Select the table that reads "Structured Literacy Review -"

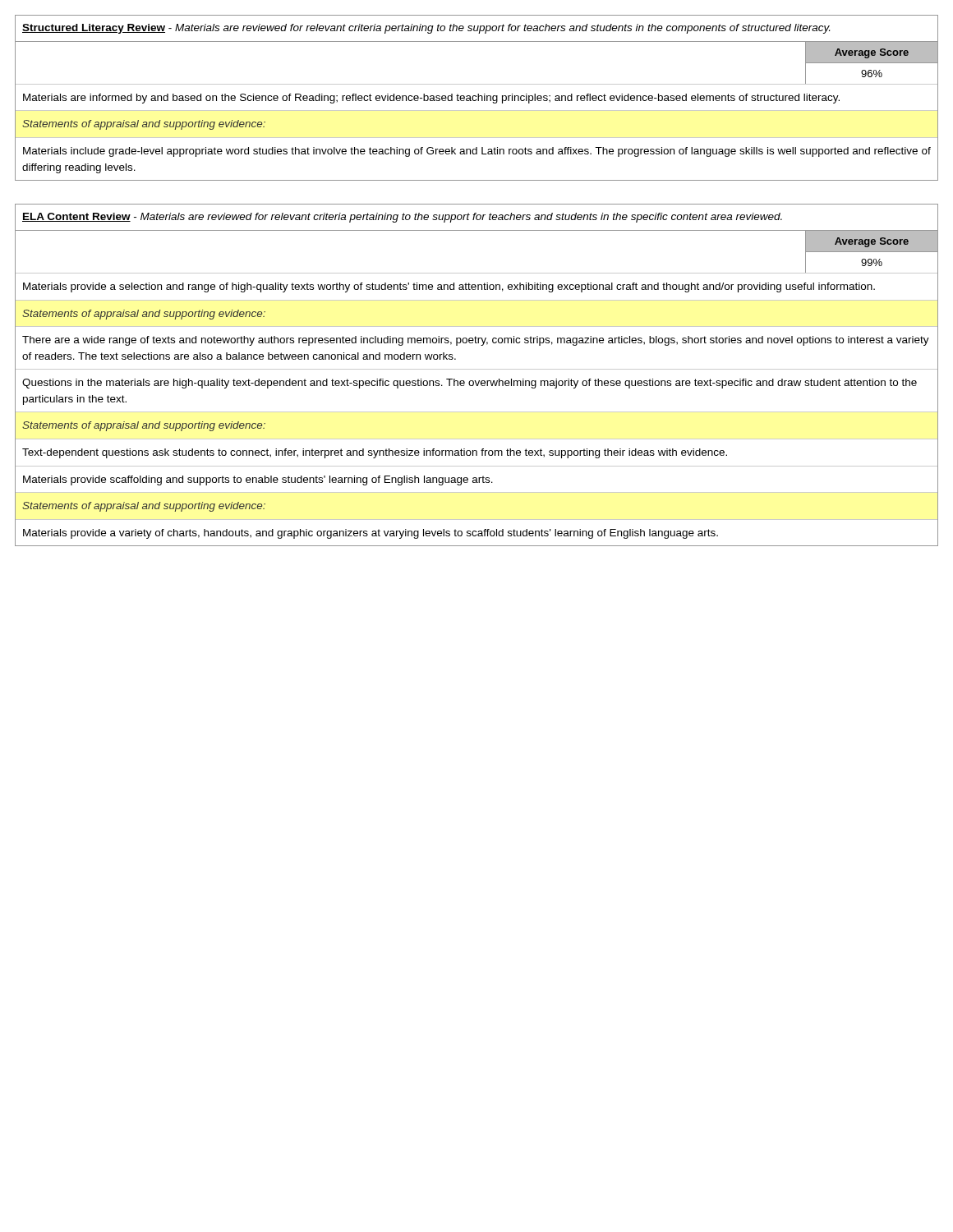pos(476,98)
